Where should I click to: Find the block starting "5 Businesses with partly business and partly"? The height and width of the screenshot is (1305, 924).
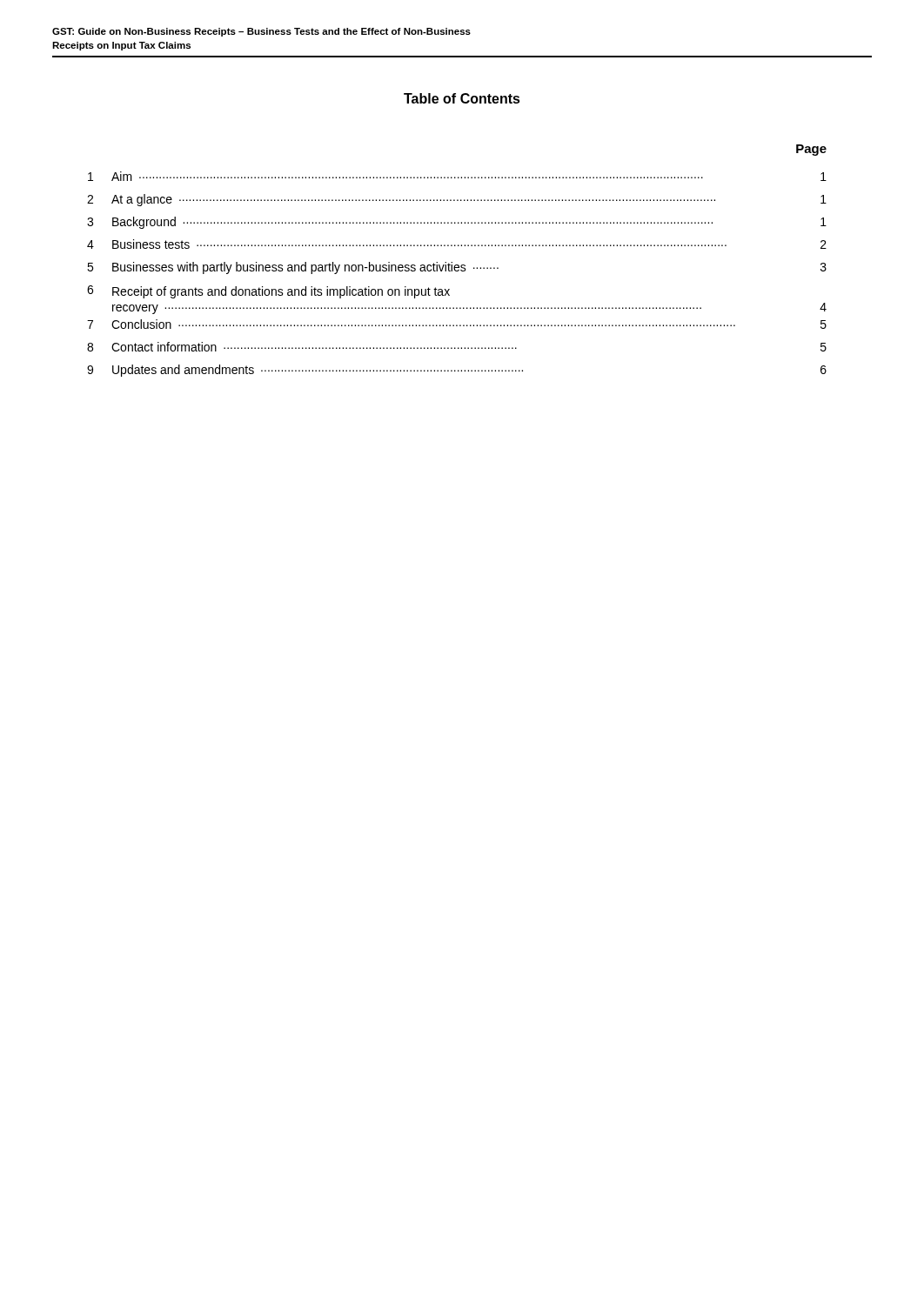click(457, 267)
